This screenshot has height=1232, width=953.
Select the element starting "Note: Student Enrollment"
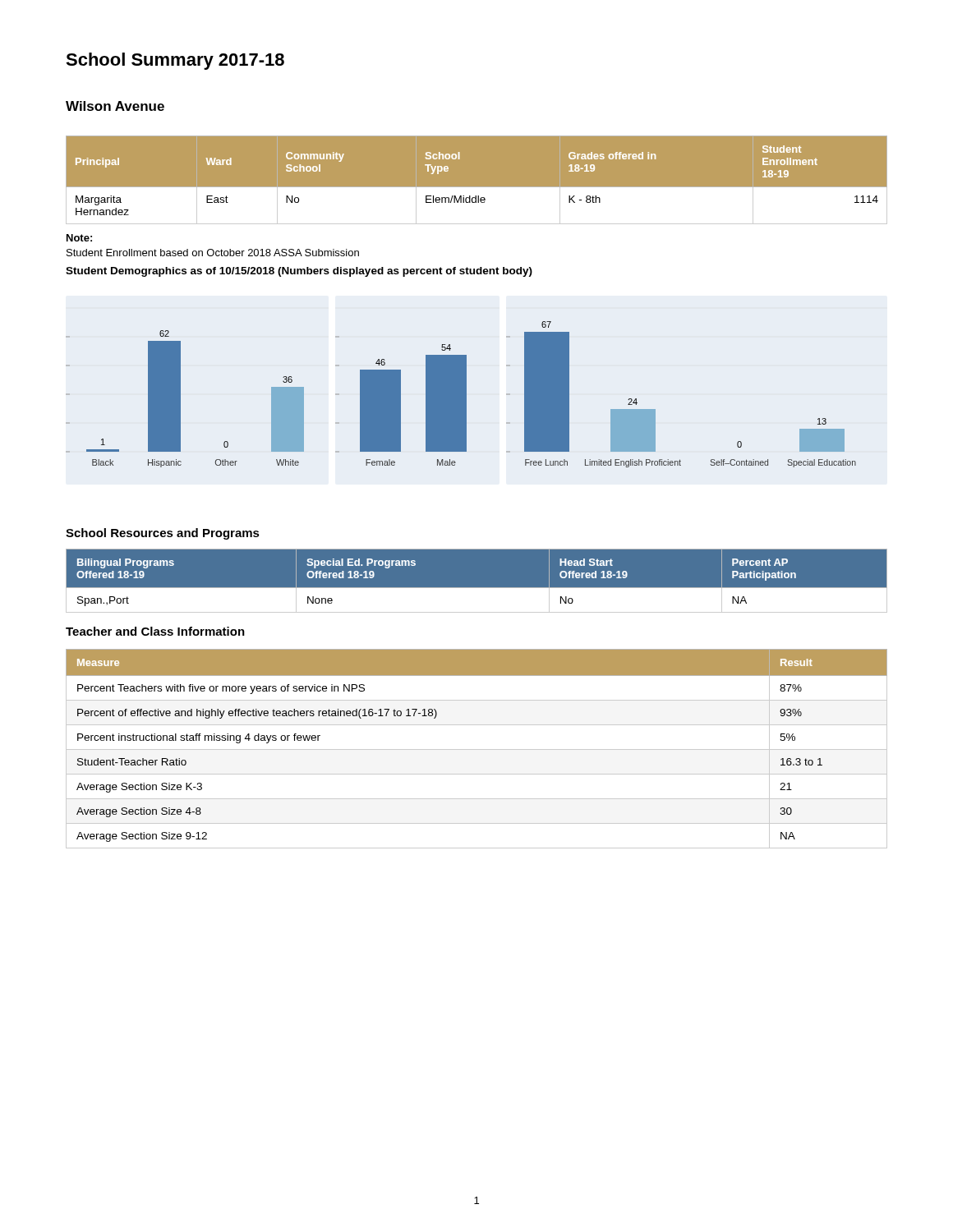click(x=213, y=245)
